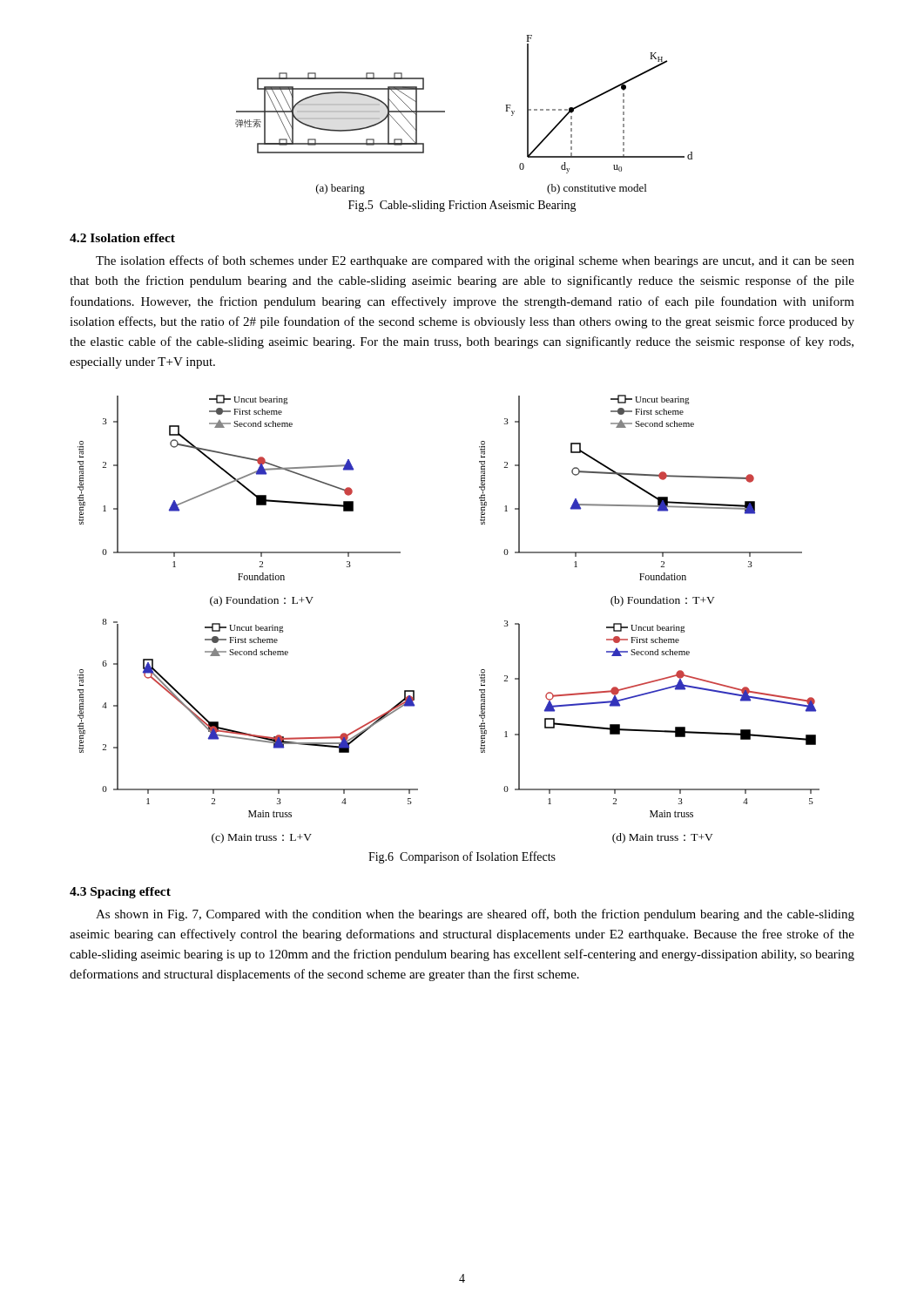Screen dimensions: 1307x924
Task: Click on the line chart
Action: (462, 616)
